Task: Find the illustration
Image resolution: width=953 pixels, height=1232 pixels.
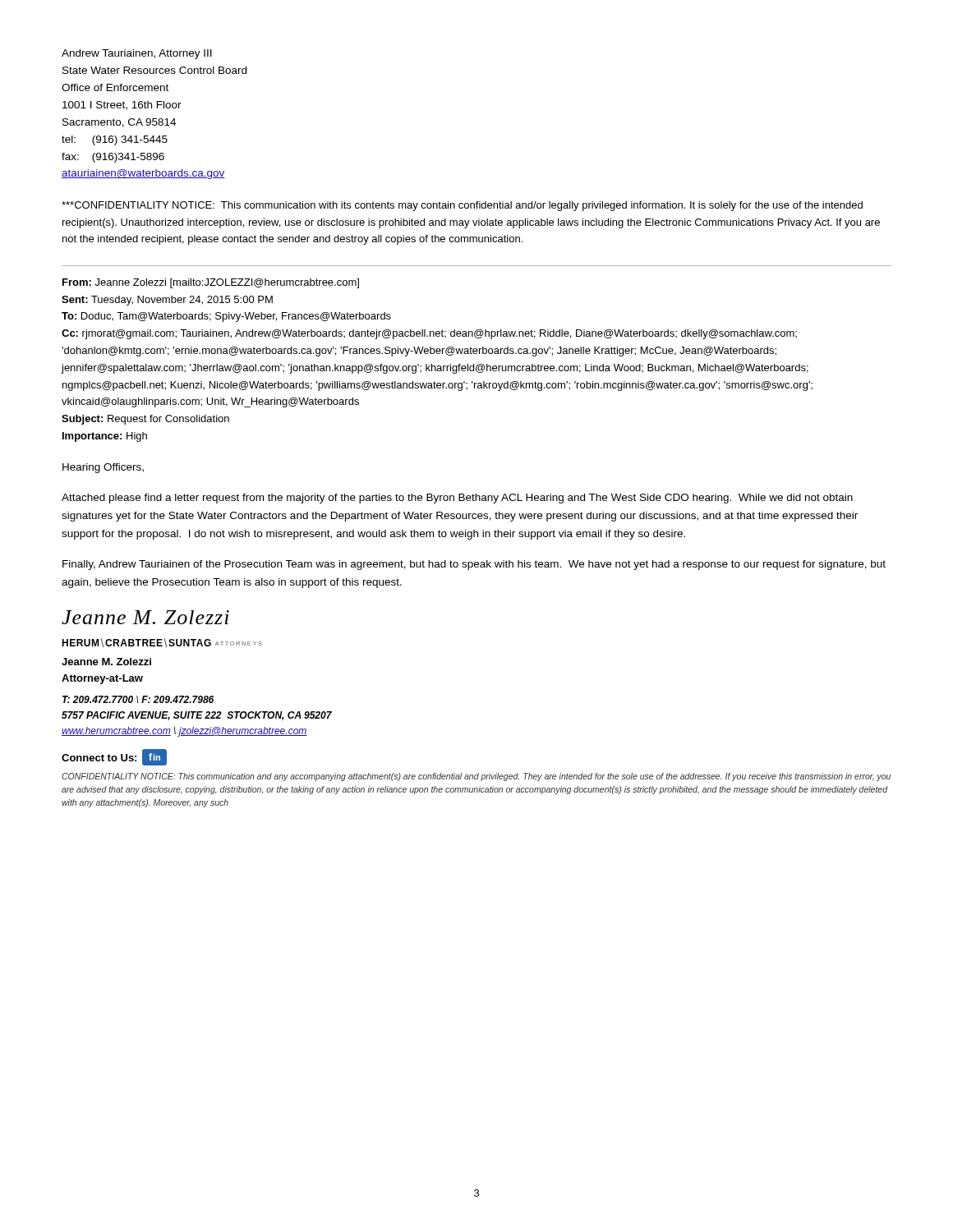Action: point(476,618)
